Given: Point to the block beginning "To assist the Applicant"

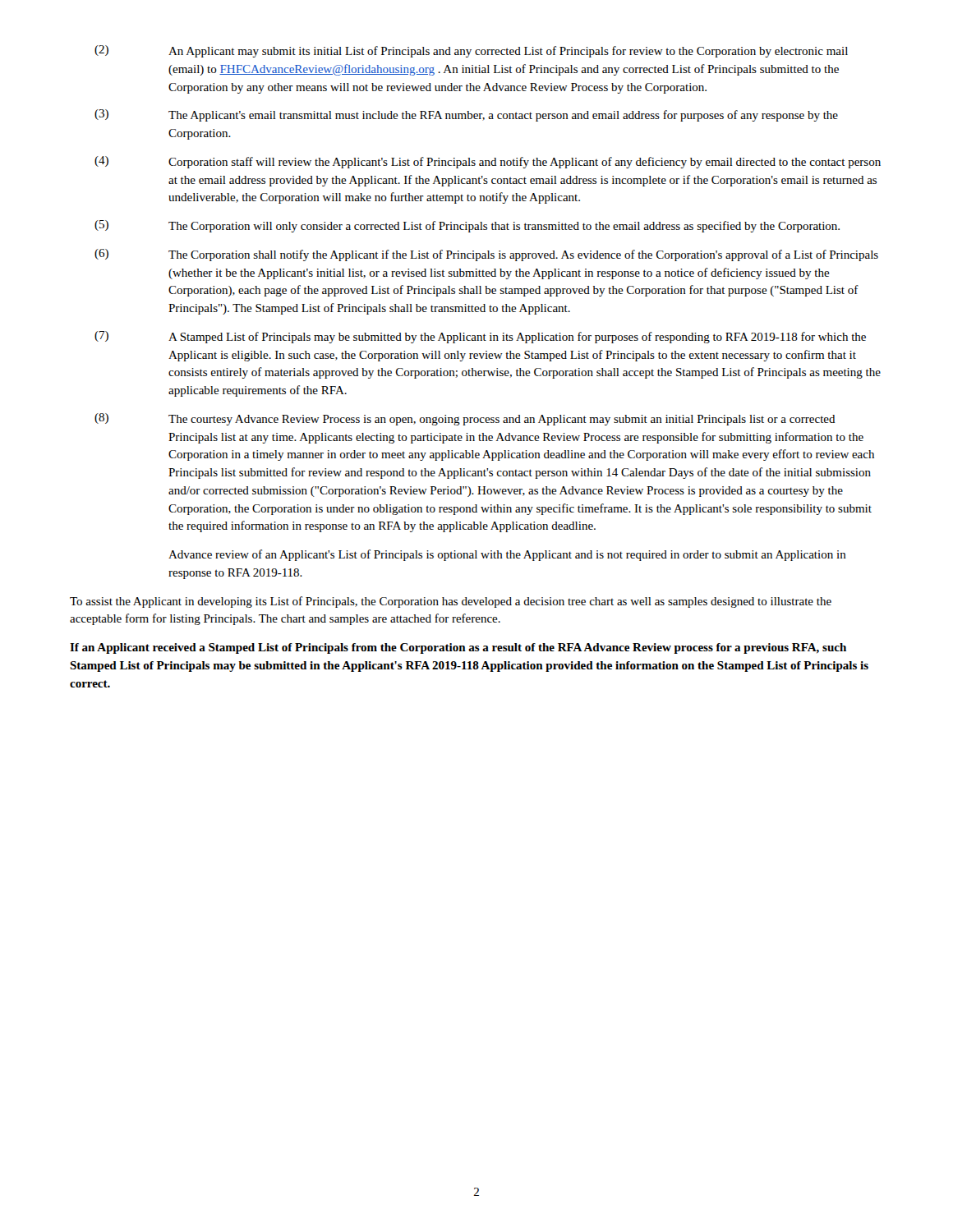Looking at the screenshot, I should point(451,610).
